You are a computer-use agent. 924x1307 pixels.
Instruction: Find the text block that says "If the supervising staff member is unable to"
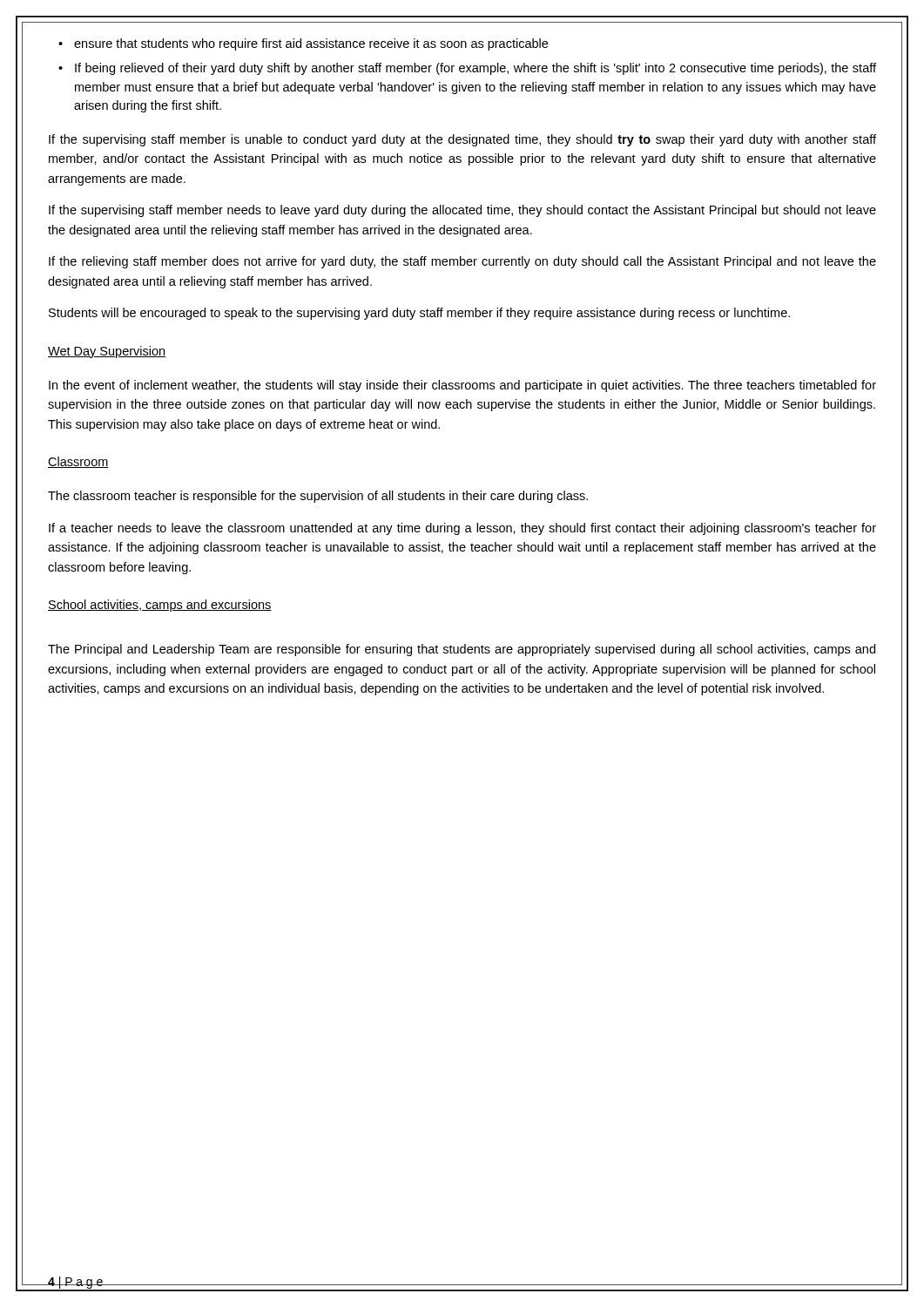point(462,159)
